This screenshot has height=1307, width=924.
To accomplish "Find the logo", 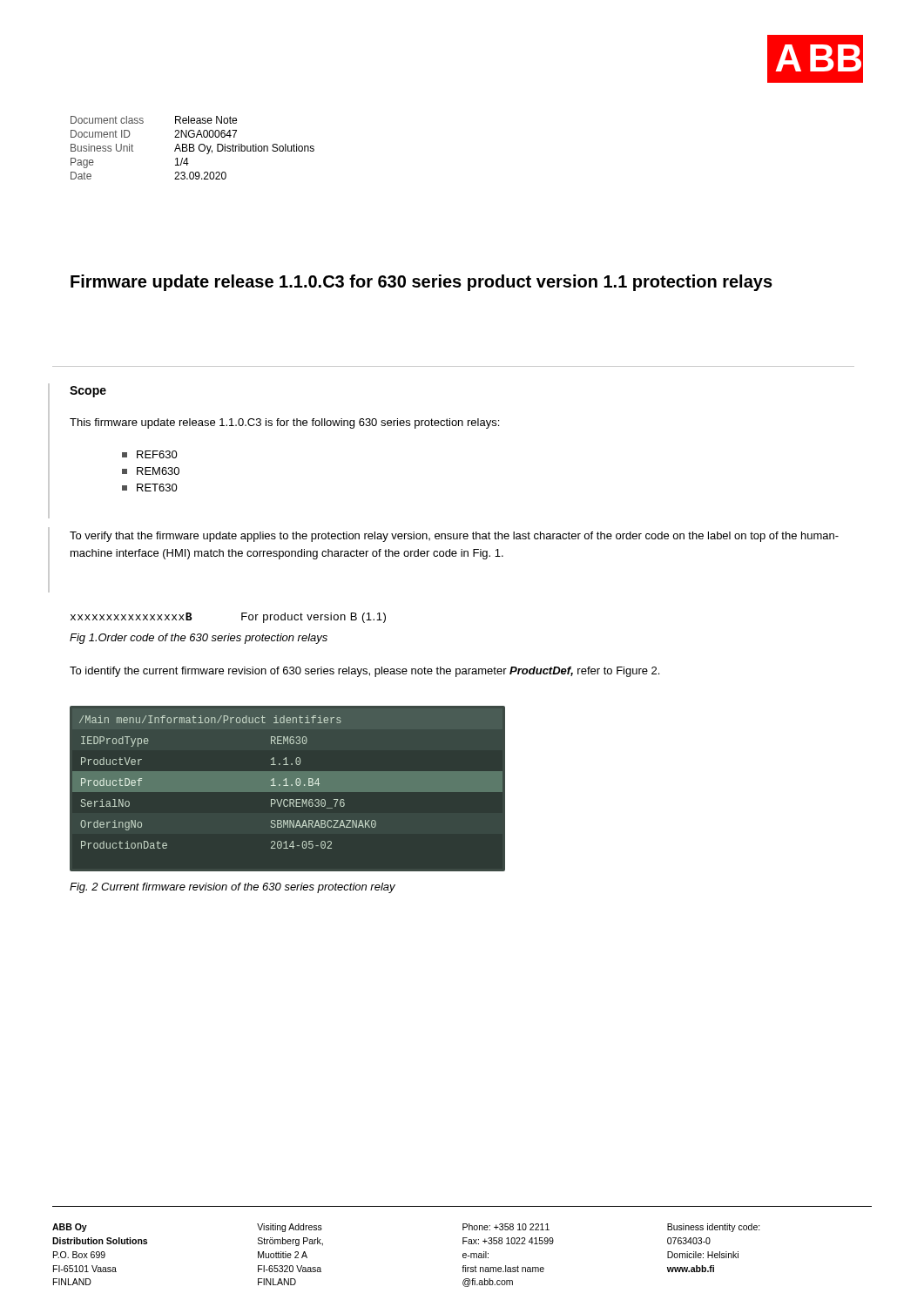I will pyautogui.click(x=819, y=60).
